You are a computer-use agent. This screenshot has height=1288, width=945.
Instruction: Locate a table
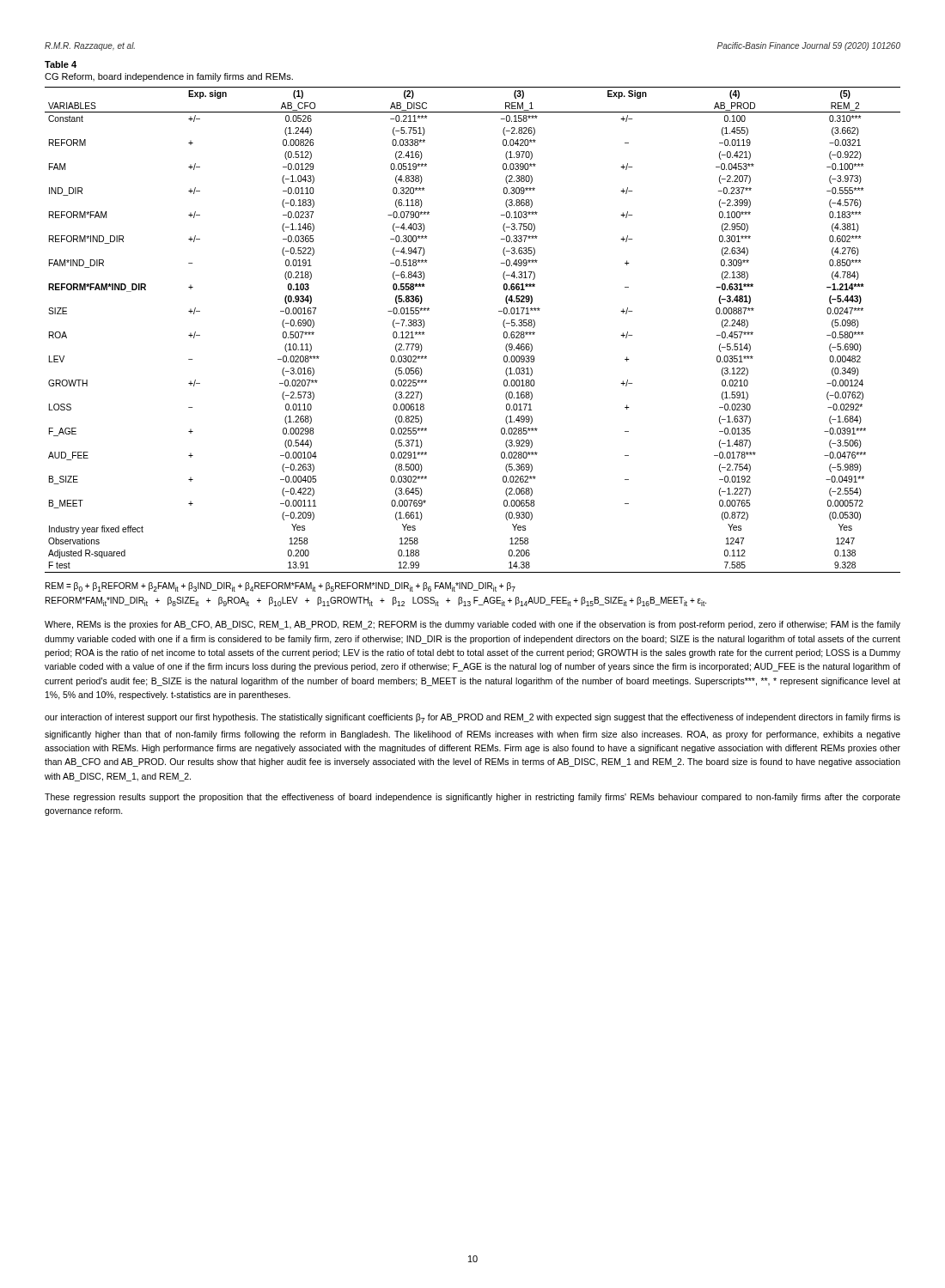point(472,329)
